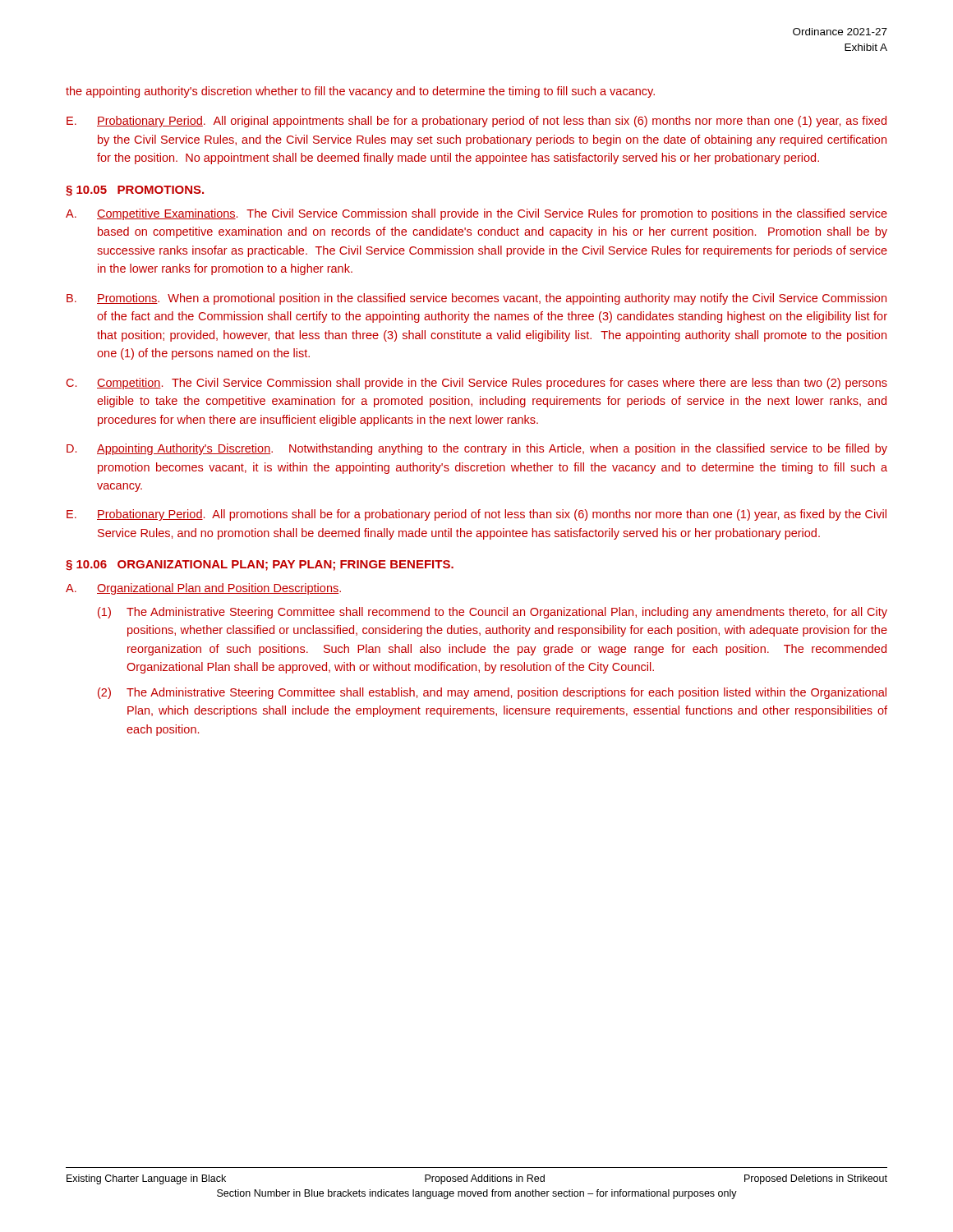Find the text block that says "the appointing authority's discretion whether to"
This screenshot has height=1232, width=953.
(361, 91)
